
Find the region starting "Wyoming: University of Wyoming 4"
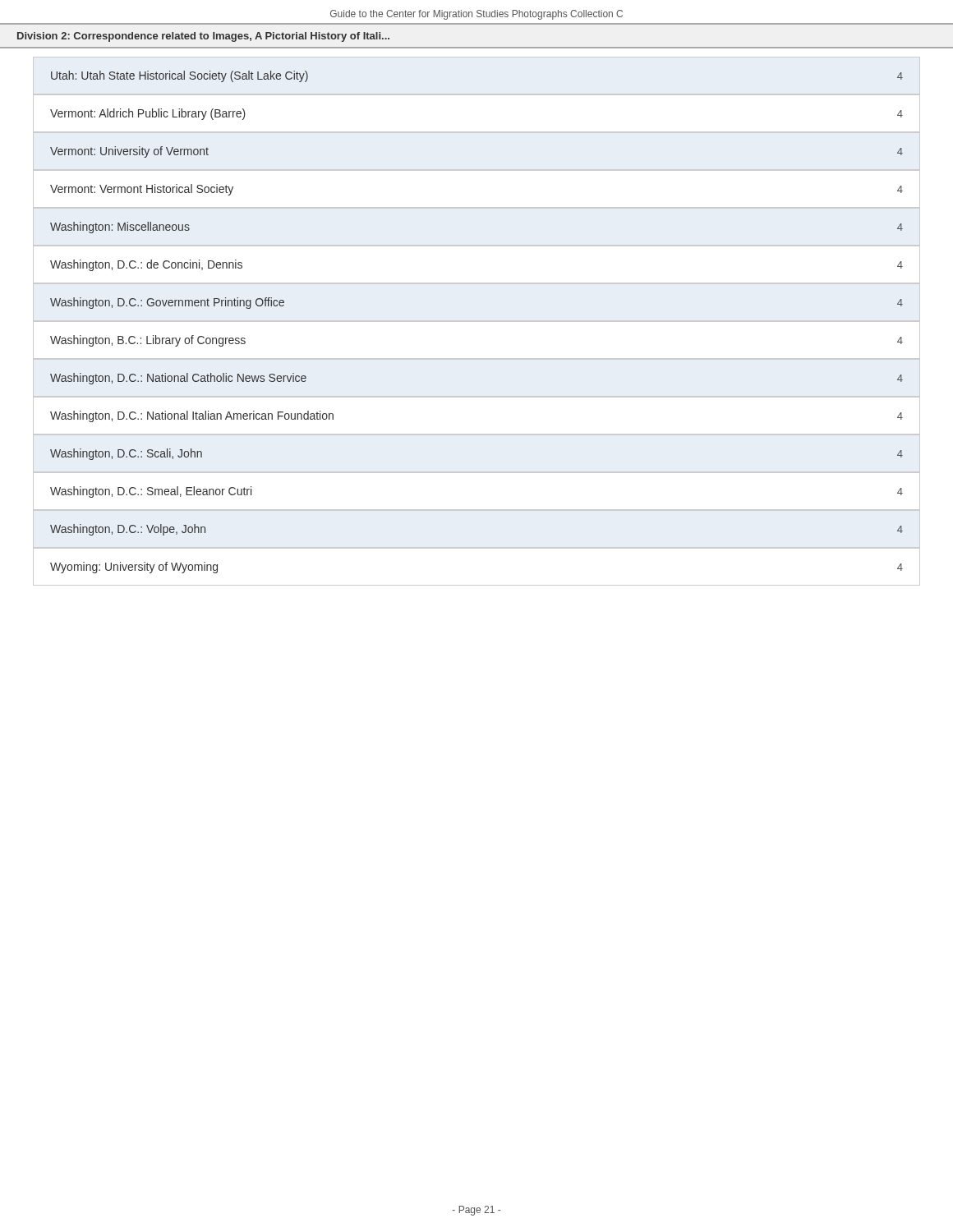(135, 567)
